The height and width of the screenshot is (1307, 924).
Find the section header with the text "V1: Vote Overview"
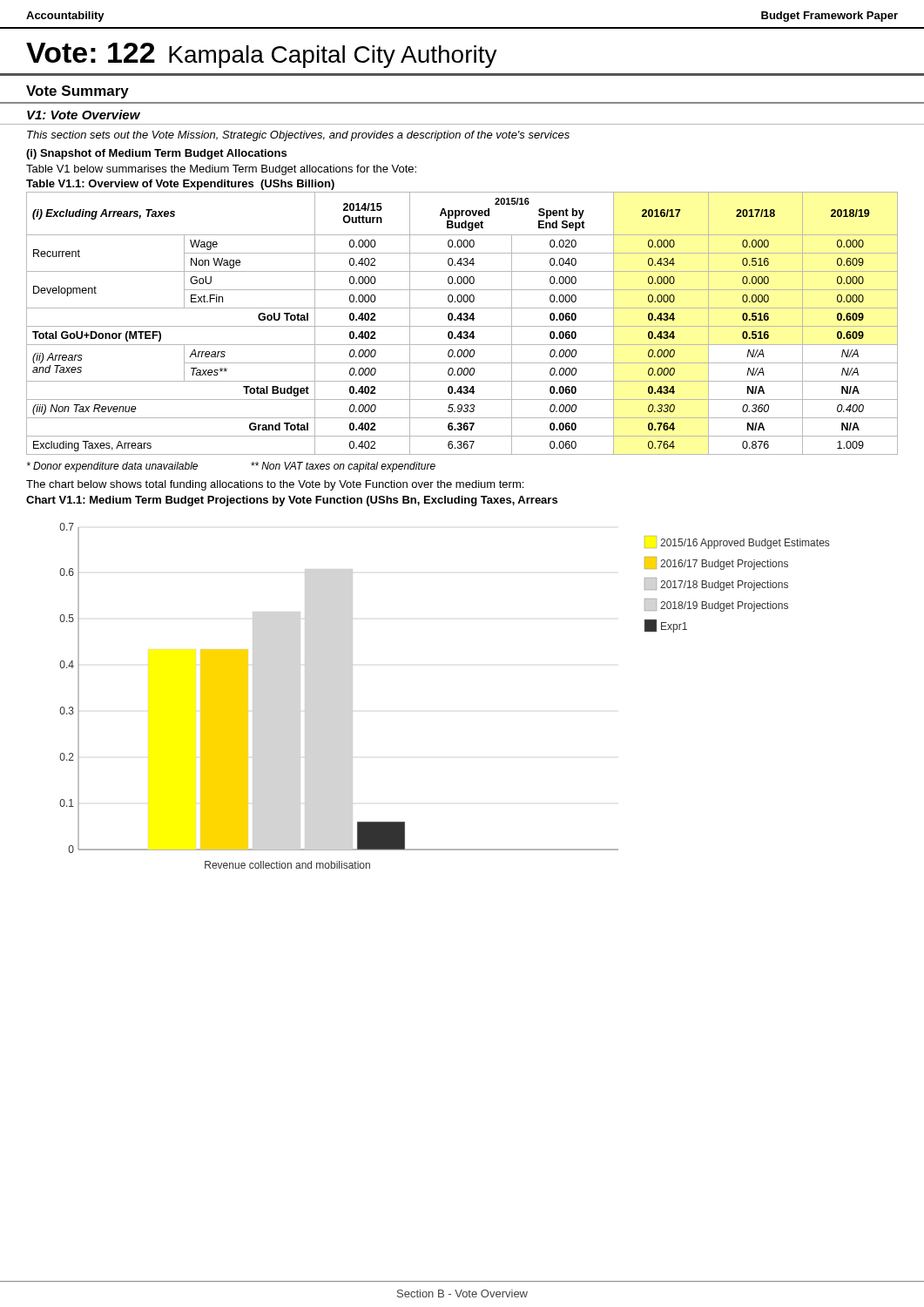coord(83,115)
